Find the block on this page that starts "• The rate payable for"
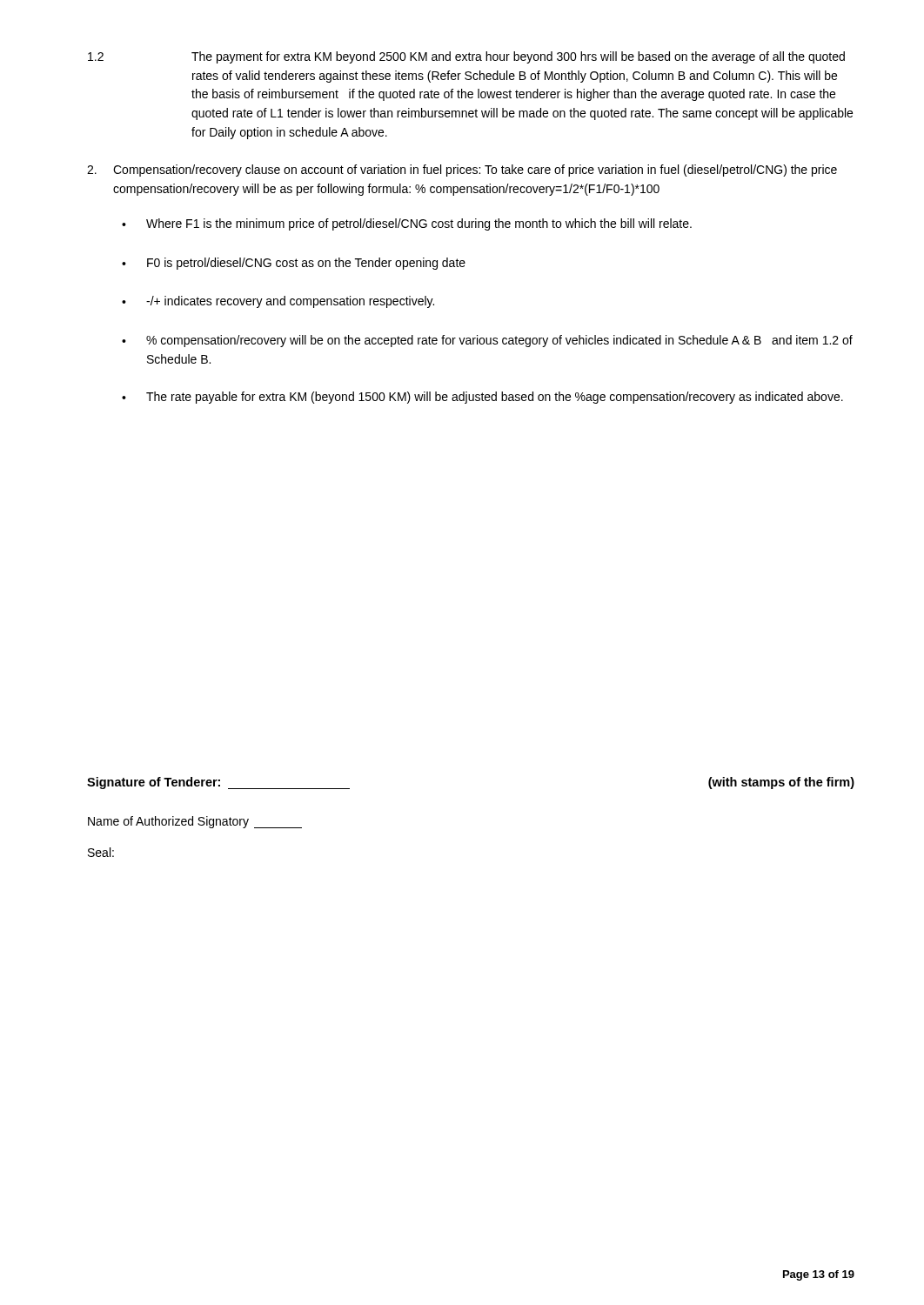 [488, 398]
